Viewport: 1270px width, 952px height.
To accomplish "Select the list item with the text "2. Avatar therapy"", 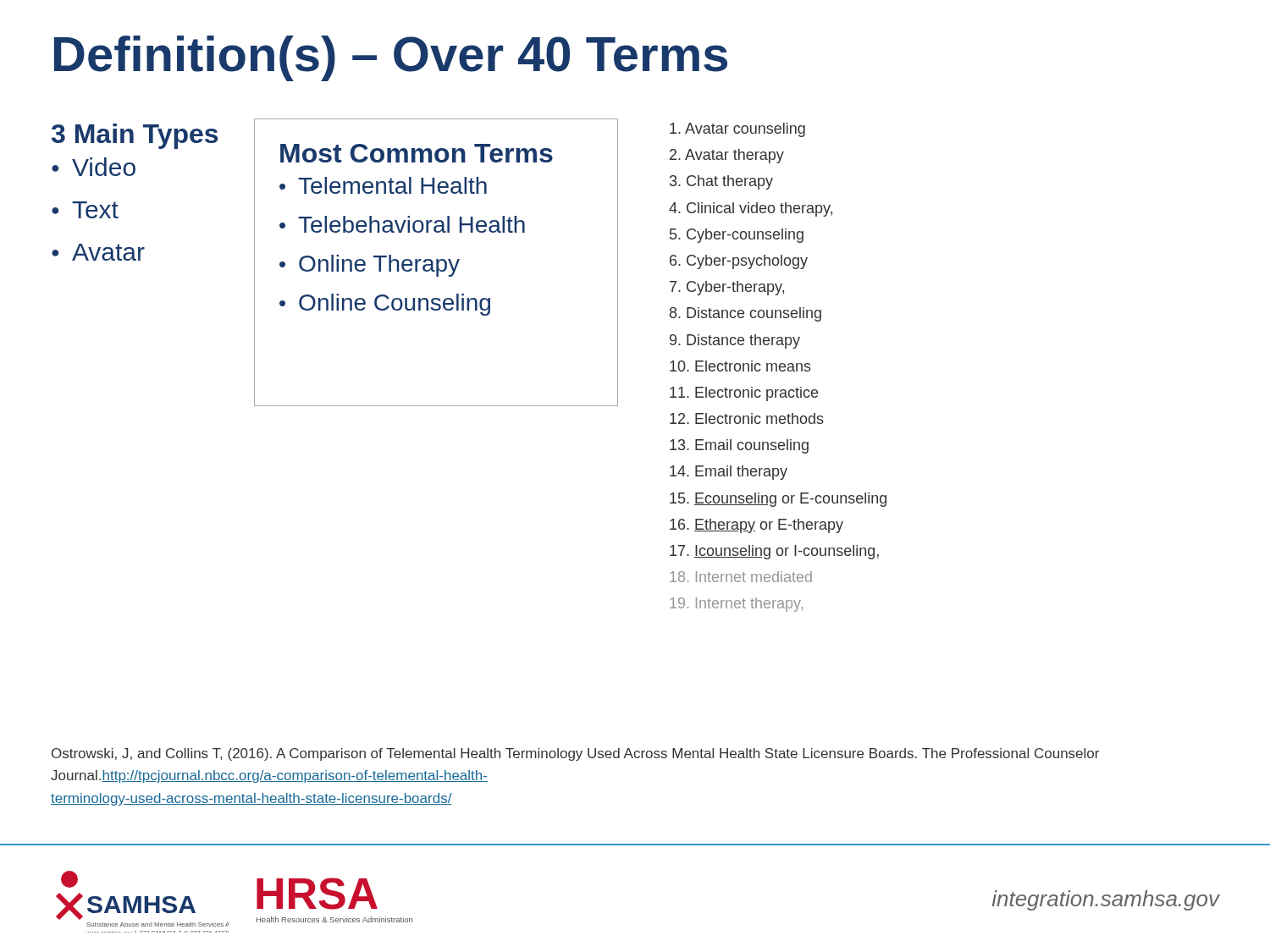I will point(726,155).
